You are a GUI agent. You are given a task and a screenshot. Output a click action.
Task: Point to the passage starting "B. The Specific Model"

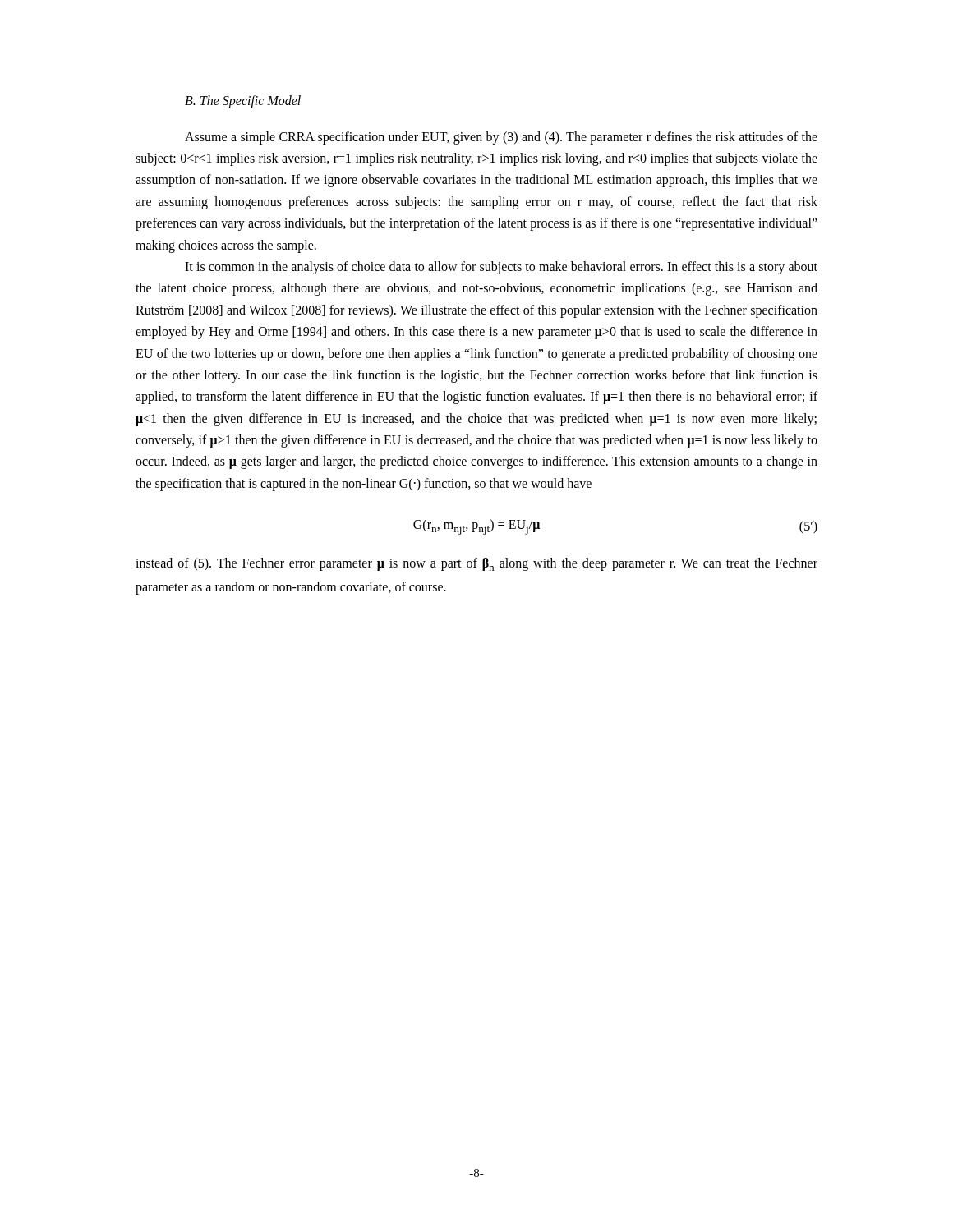243,101
